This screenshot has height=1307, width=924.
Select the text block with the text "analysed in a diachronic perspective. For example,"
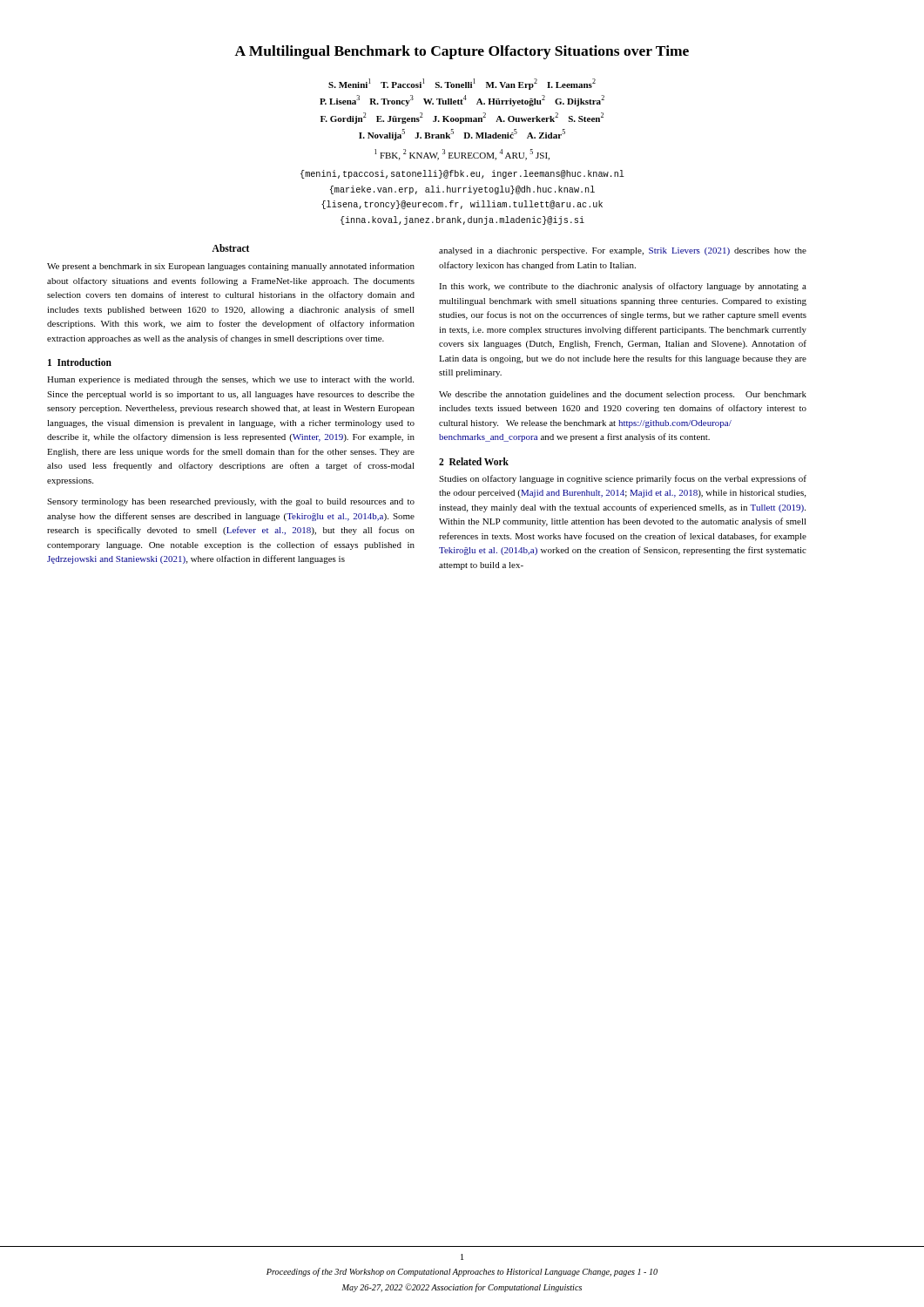click(623, 257)
